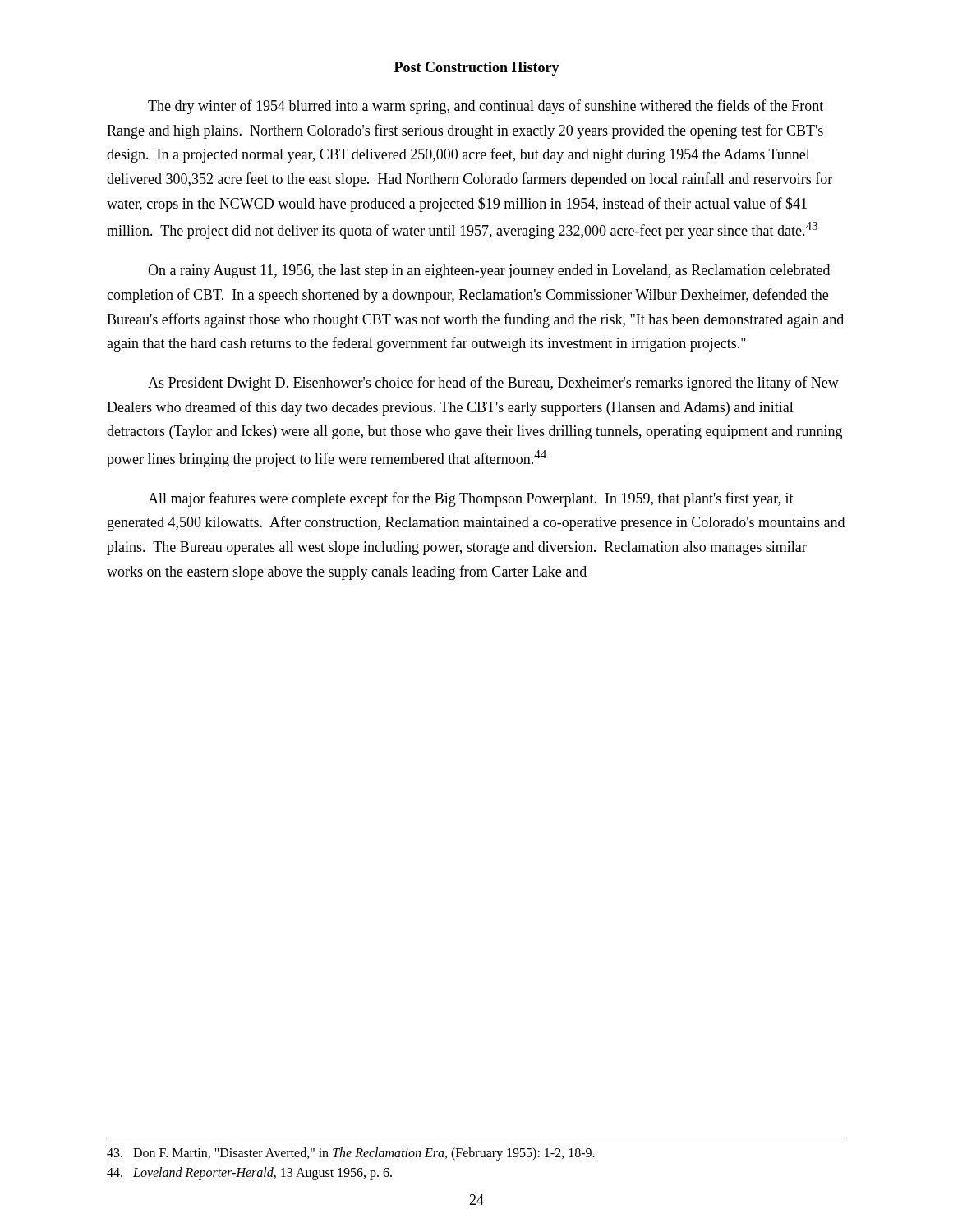This screenshot has height=1232, width=953.
Task: Click where it says "Post Construction History"
Action: click(x=476, y=67)
